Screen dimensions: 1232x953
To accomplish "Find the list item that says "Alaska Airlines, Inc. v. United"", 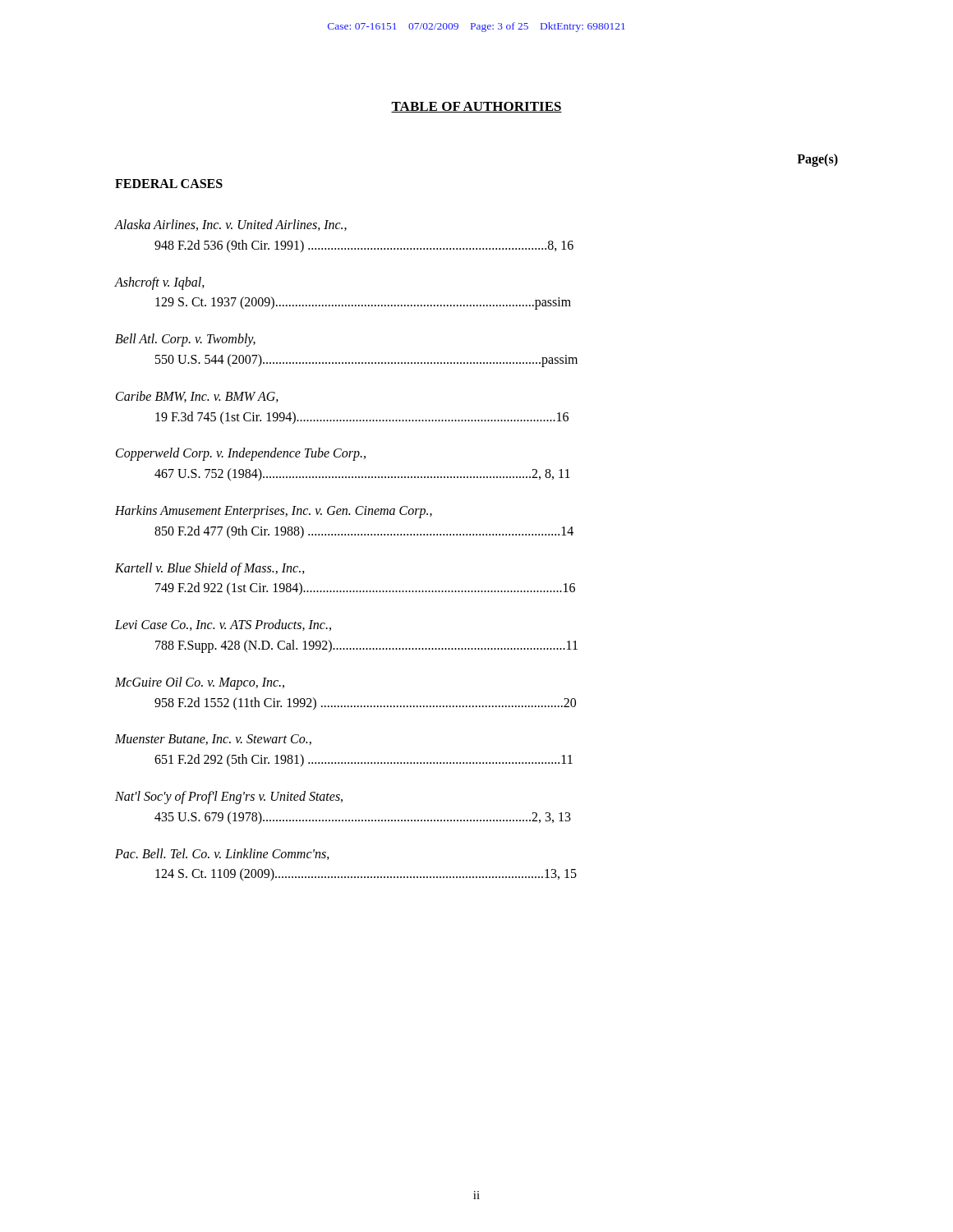I will click(231, 225).
